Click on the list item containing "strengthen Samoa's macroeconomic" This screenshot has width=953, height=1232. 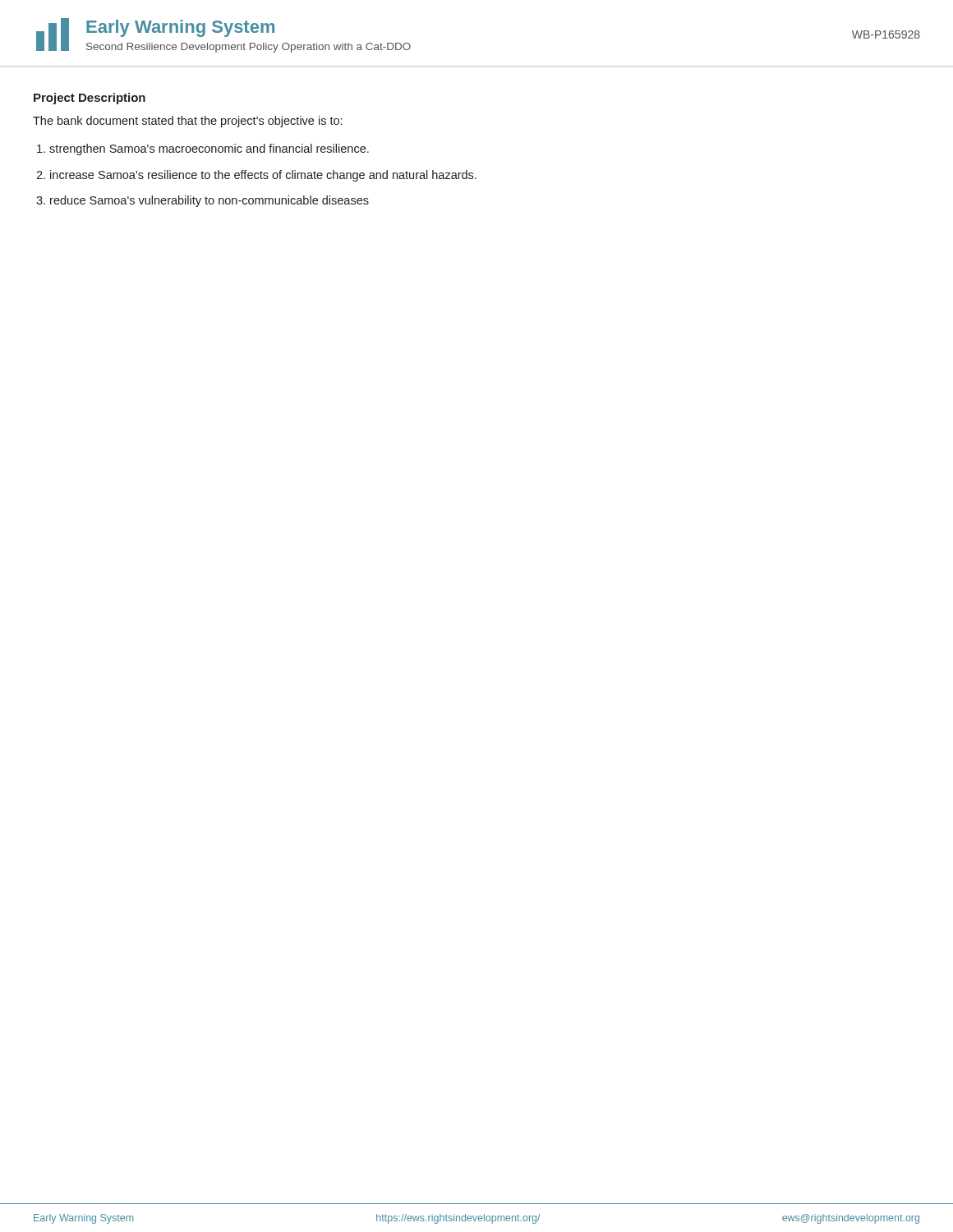click(203, 148)
